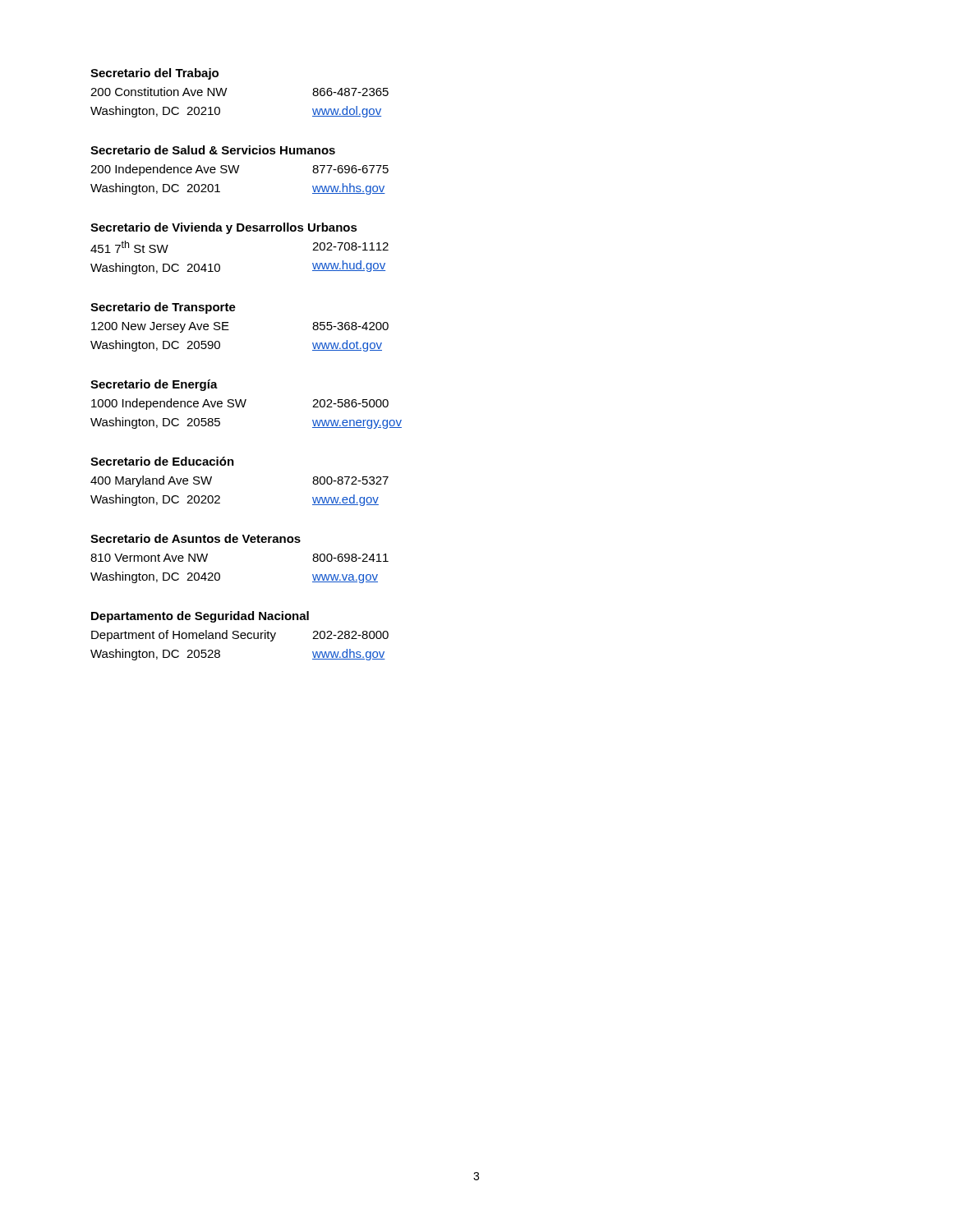Point to the region starting "Secretario de Educación"
The height and width of the screenshot is (1232, 953).
pyautogui.click(x=162, y=461)
